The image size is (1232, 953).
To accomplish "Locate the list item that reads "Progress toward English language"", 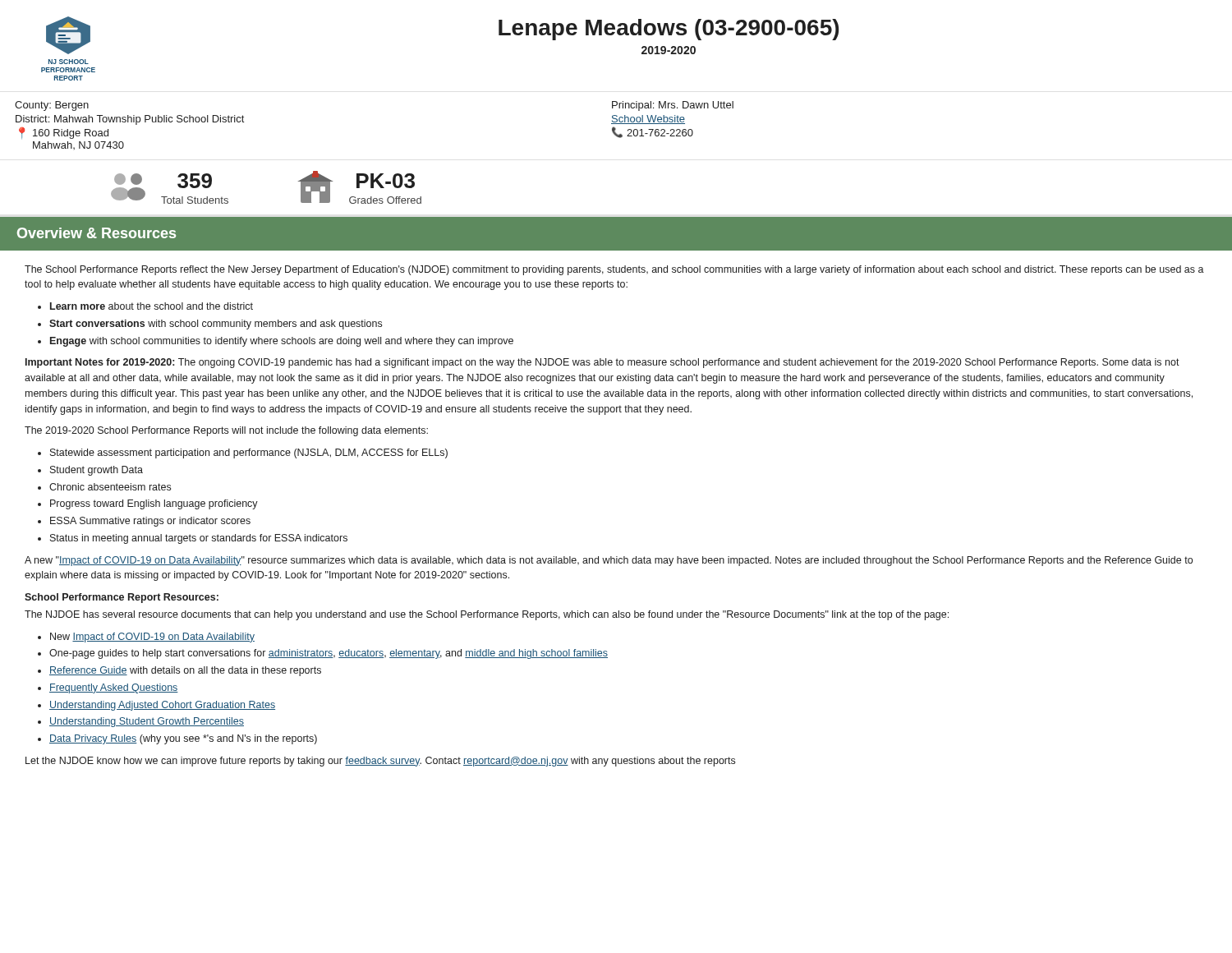I will [x=153, y=504].
